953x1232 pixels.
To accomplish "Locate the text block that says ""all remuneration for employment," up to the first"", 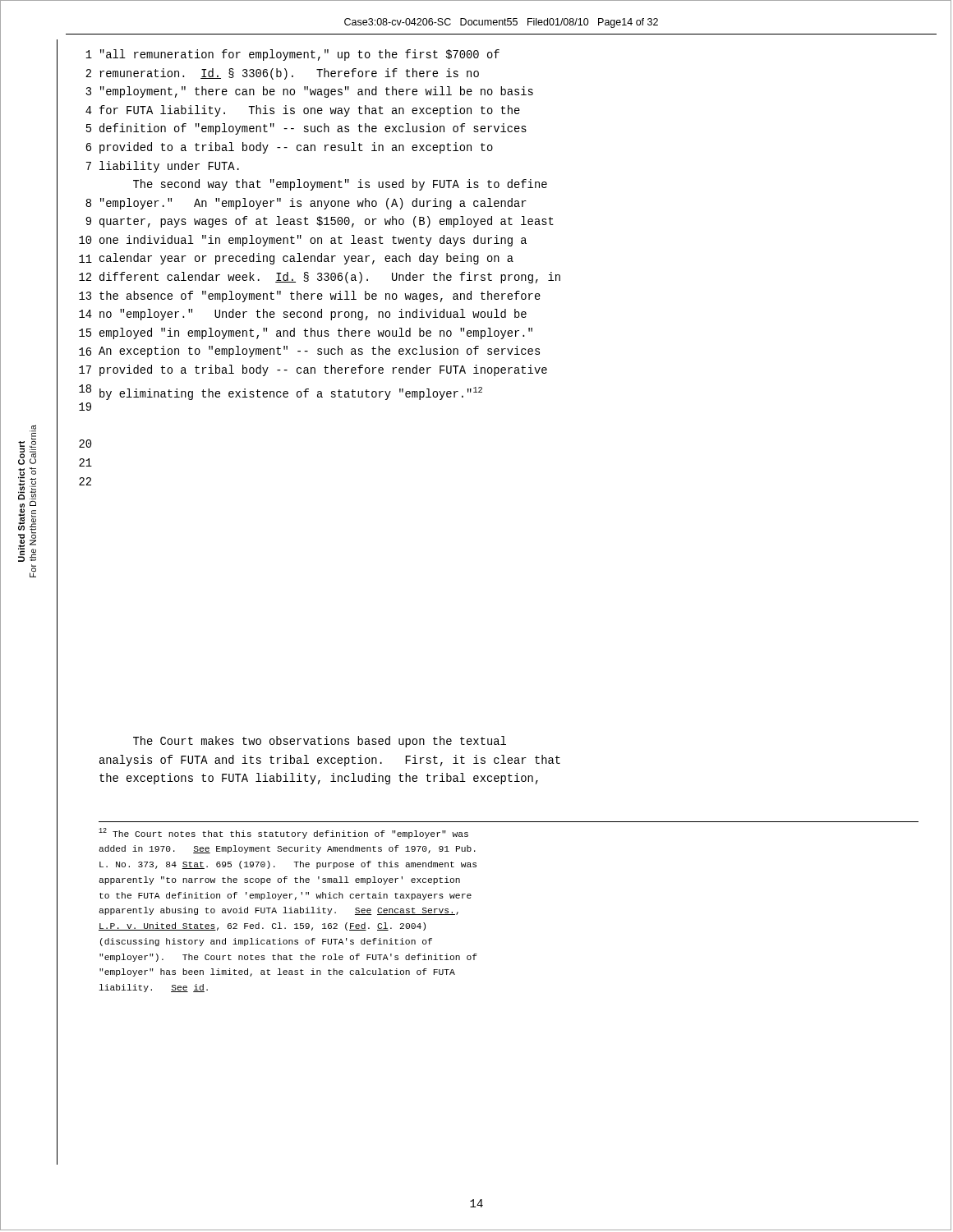I will point(509,112).
